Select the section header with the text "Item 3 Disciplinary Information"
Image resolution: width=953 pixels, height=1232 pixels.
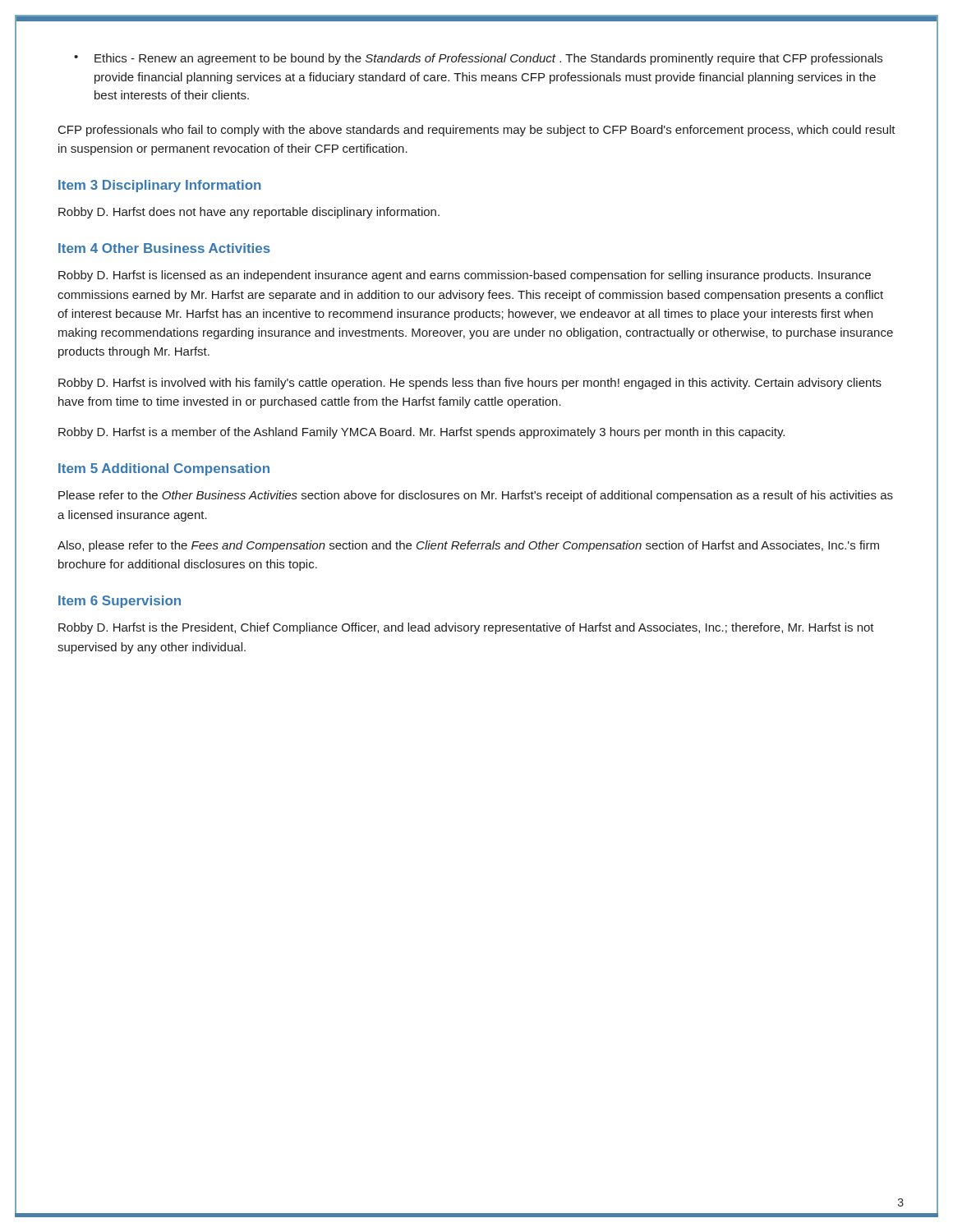point(160,185)
